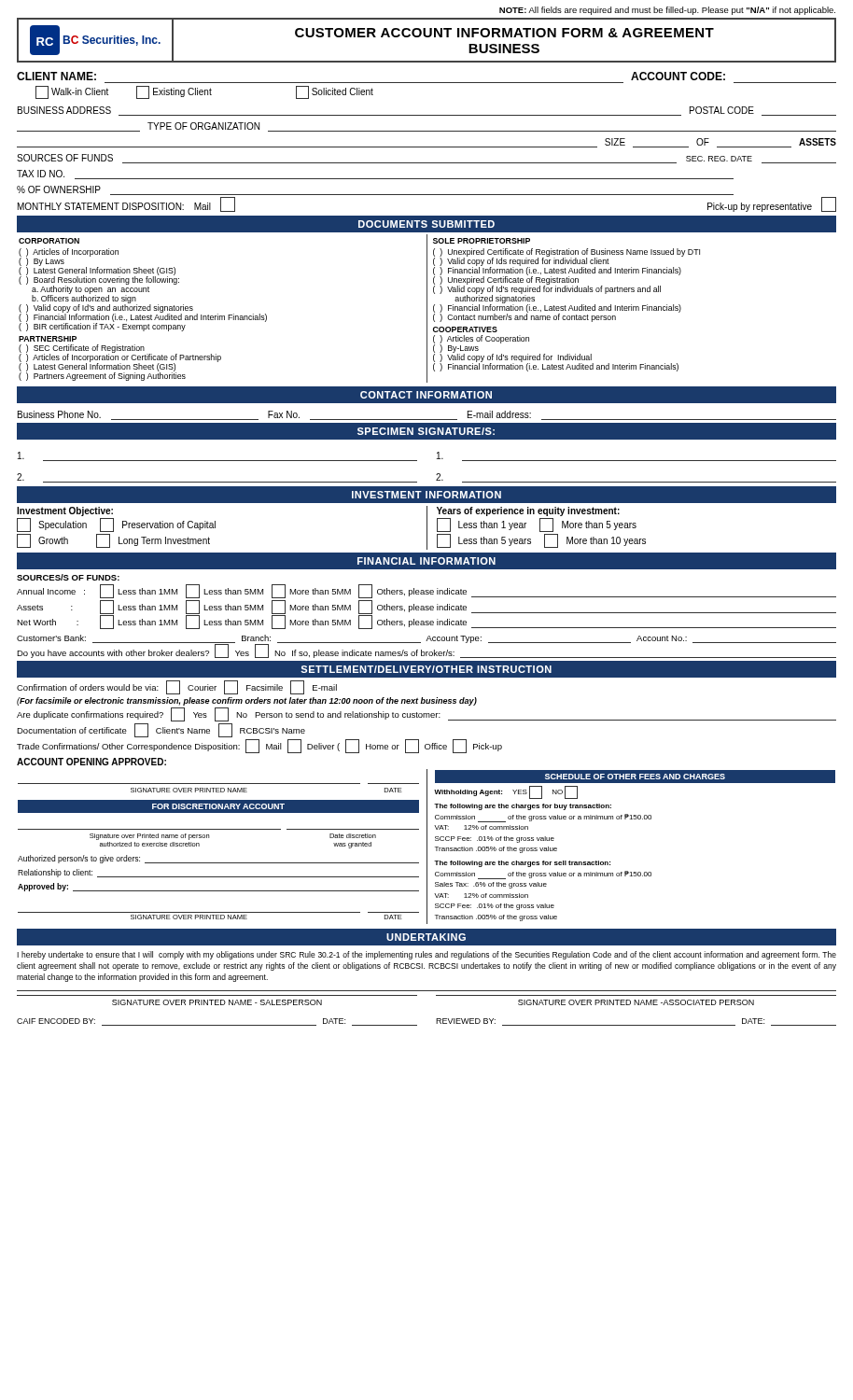Image resolution: width=853 pixels, height=1400 pixels.
Task: Find the region starting "Walk-in Client Existing Client Solicited Client"
Action: 204,92
